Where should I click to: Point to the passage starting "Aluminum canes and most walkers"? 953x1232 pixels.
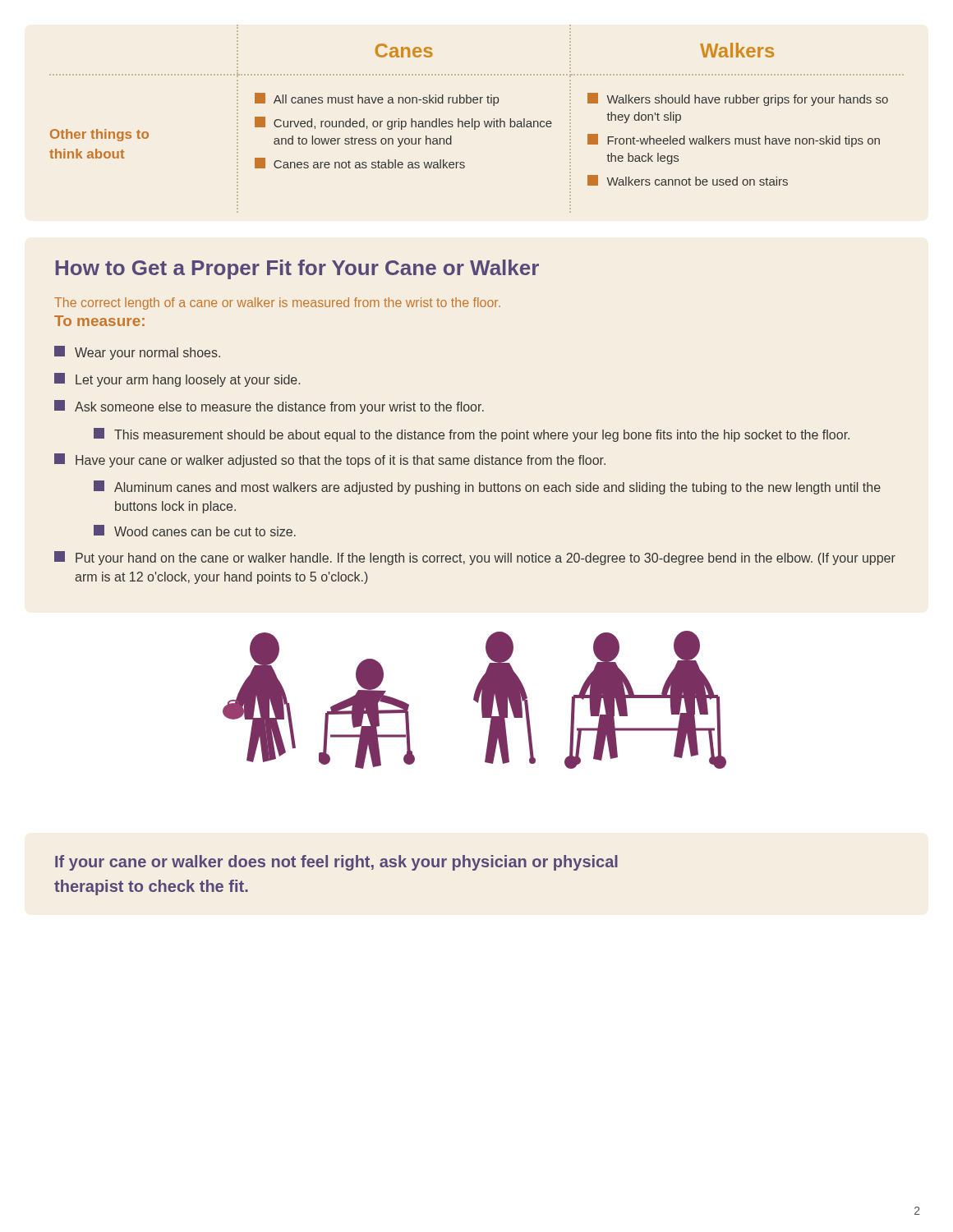point(496,497)
